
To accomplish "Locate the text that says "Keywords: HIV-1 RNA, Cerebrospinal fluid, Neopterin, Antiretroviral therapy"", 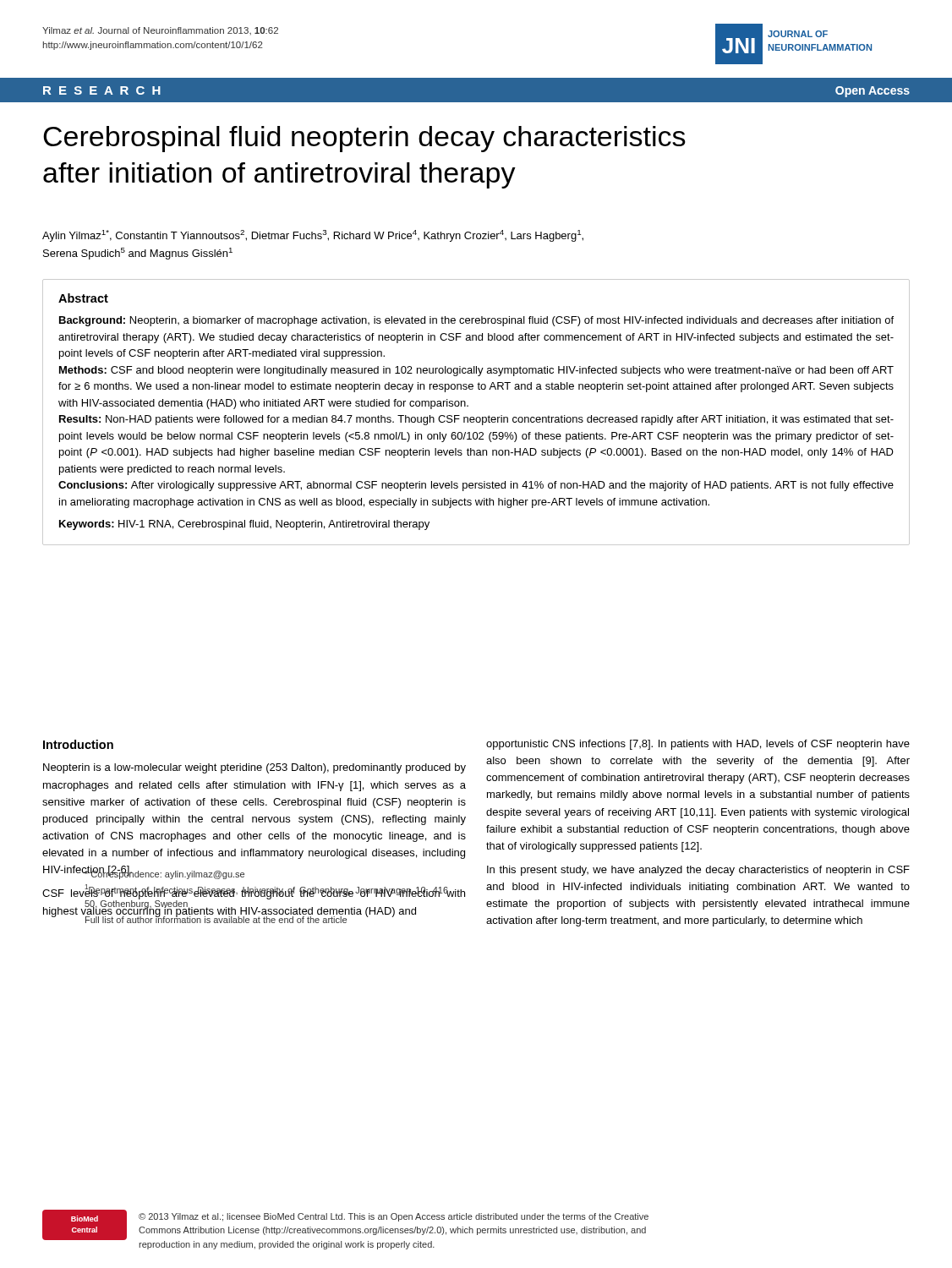I will 244,525.
